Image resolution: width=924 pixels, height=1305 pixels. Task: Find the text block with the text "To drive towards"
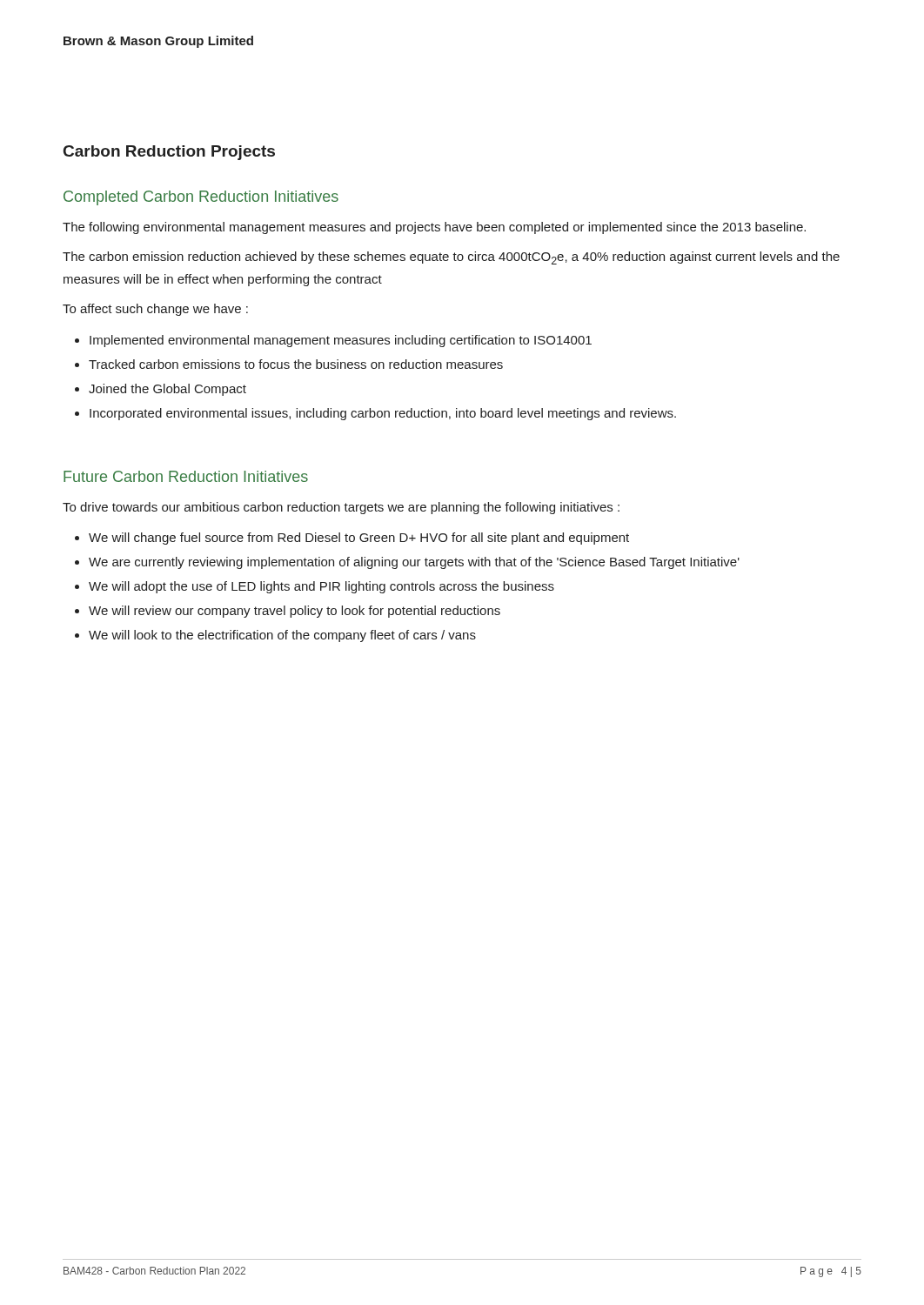(462, 507)
